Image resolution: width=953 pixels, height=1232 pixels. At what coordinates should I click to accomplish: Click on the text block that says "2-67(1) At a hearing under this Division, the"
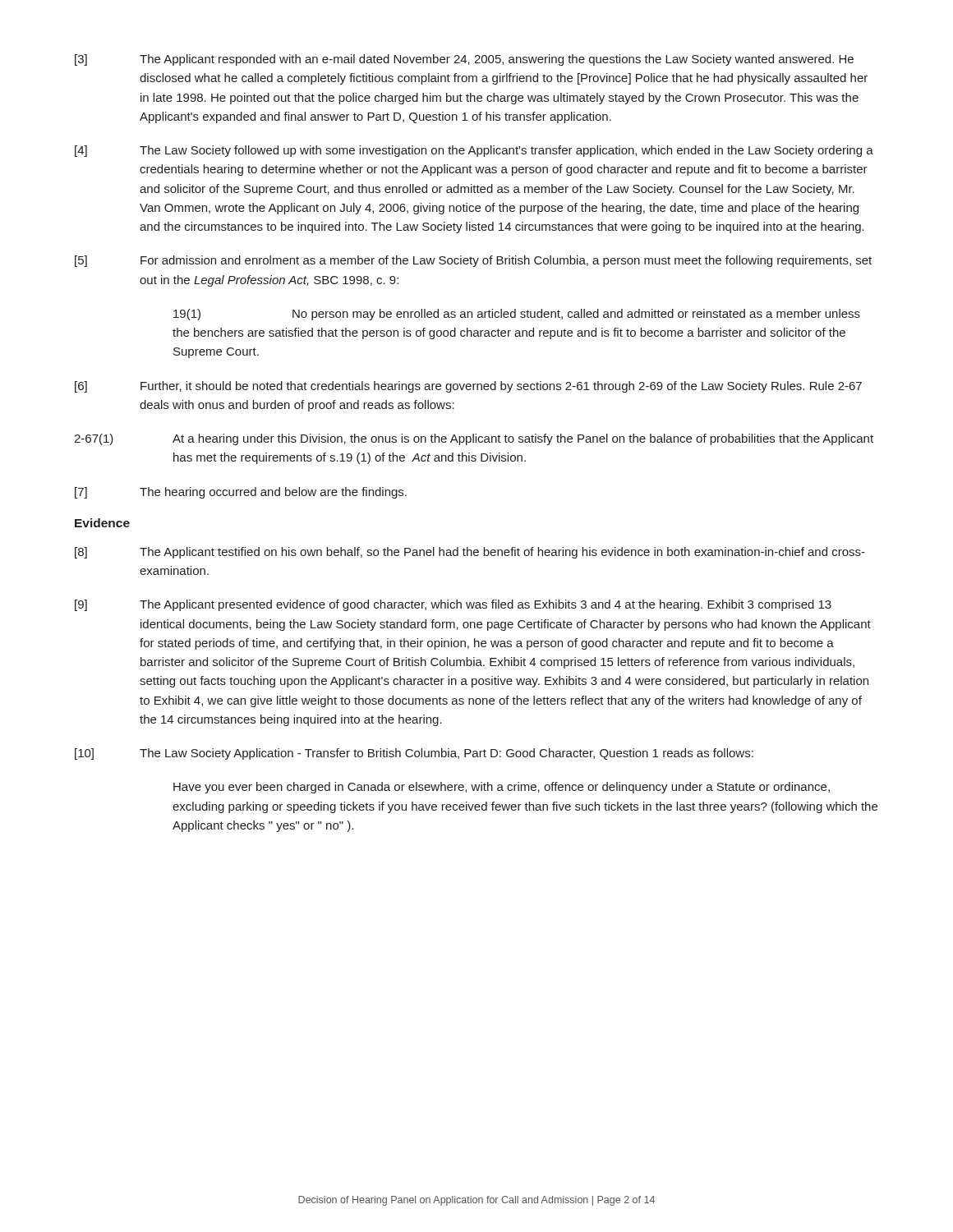[x=476, y=448]
